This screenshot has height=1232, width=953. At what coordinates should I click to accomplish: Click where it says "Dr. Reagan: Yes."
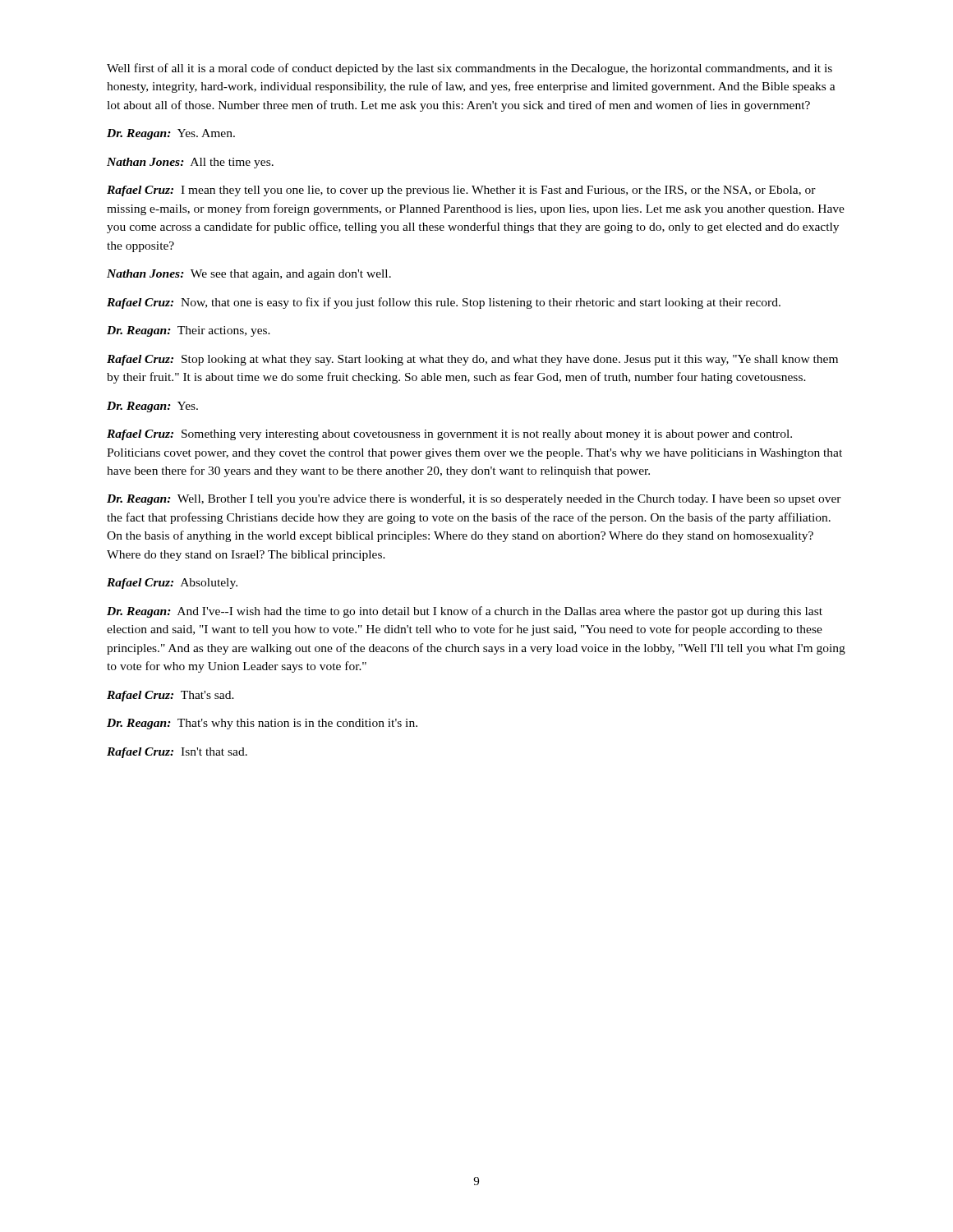point(153,405)
